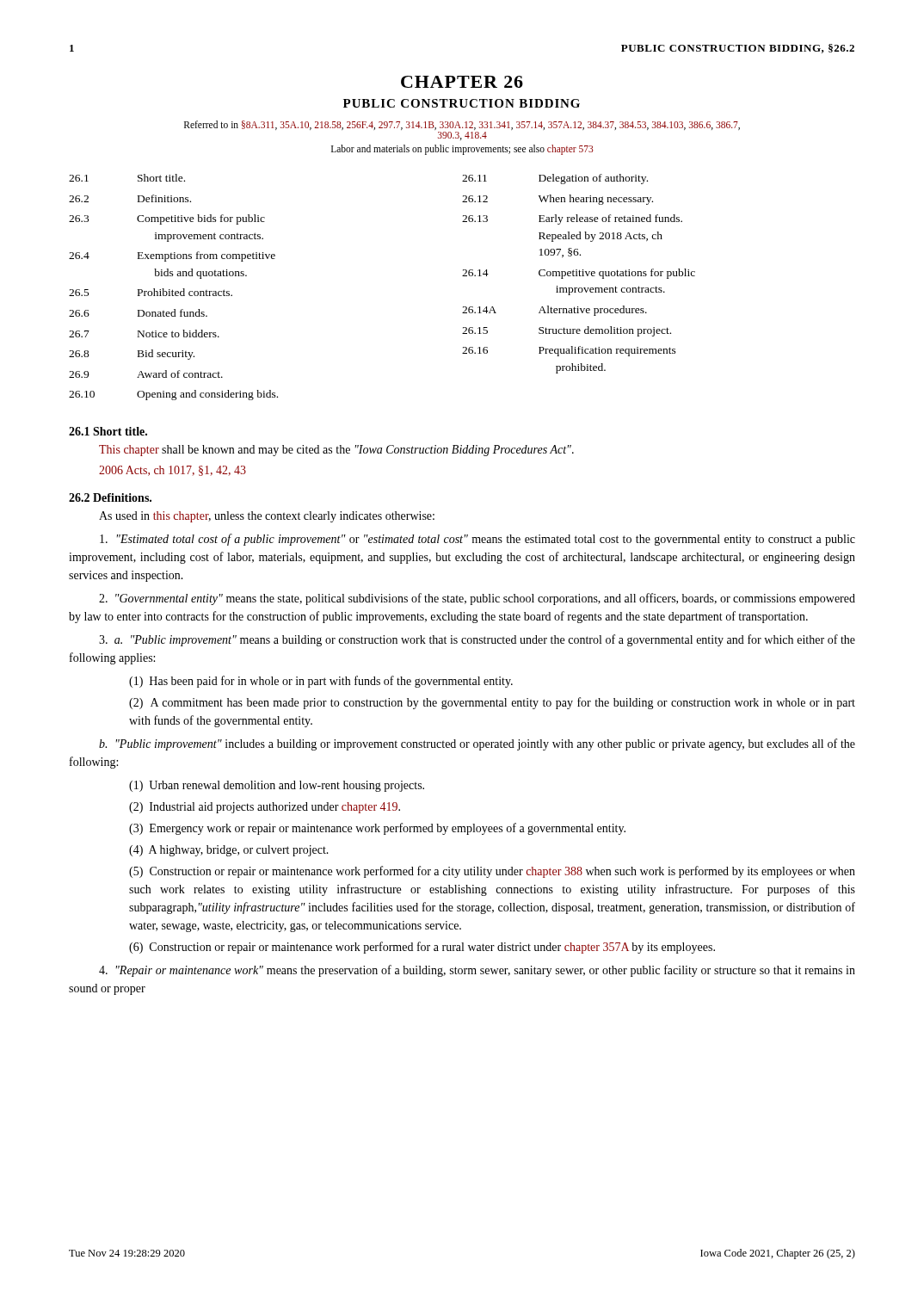Locate the text block that reads "b. "Public improvement" includes"
Viewport: 924px width, 1291px height.
[x=462, y=753]
